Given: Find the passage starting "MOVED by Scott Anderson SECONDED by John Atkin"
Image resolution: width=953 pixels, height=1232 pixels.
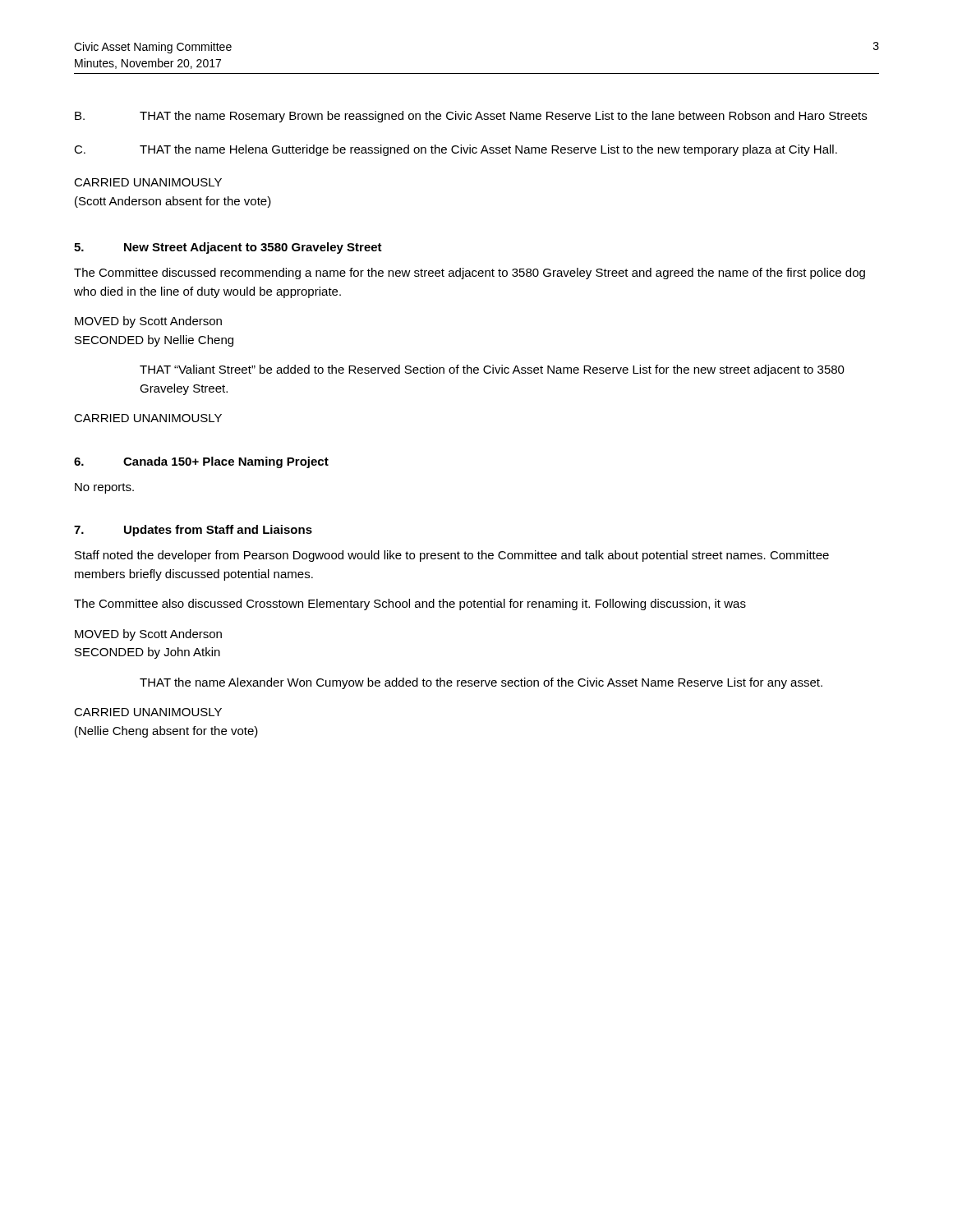Looking at the screenshot, I should point(148,642).
